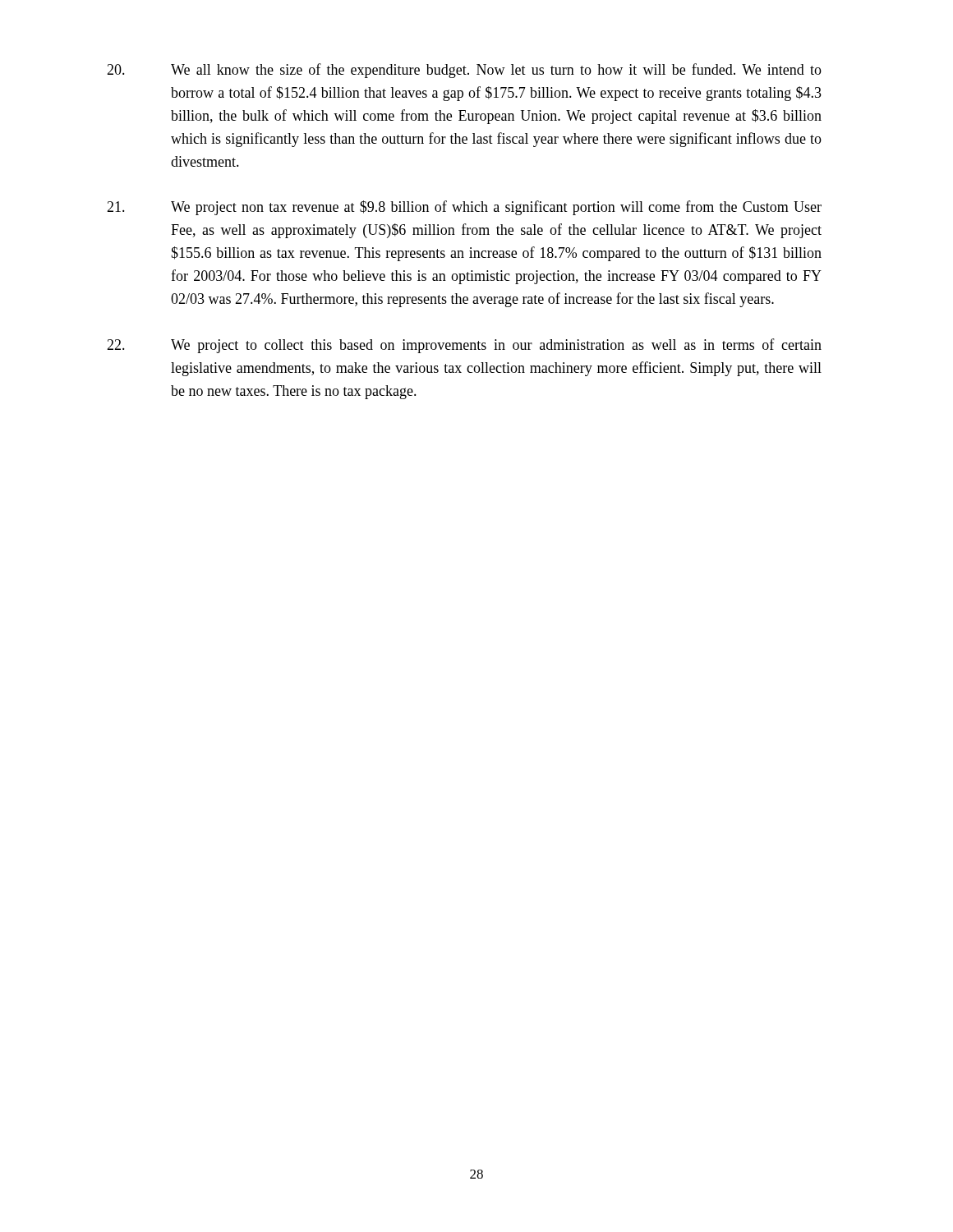This screenshot has width=953, height=1232.
Task: Click on the region starting "22. We project to collect this based on"
Action: point(464,369)
